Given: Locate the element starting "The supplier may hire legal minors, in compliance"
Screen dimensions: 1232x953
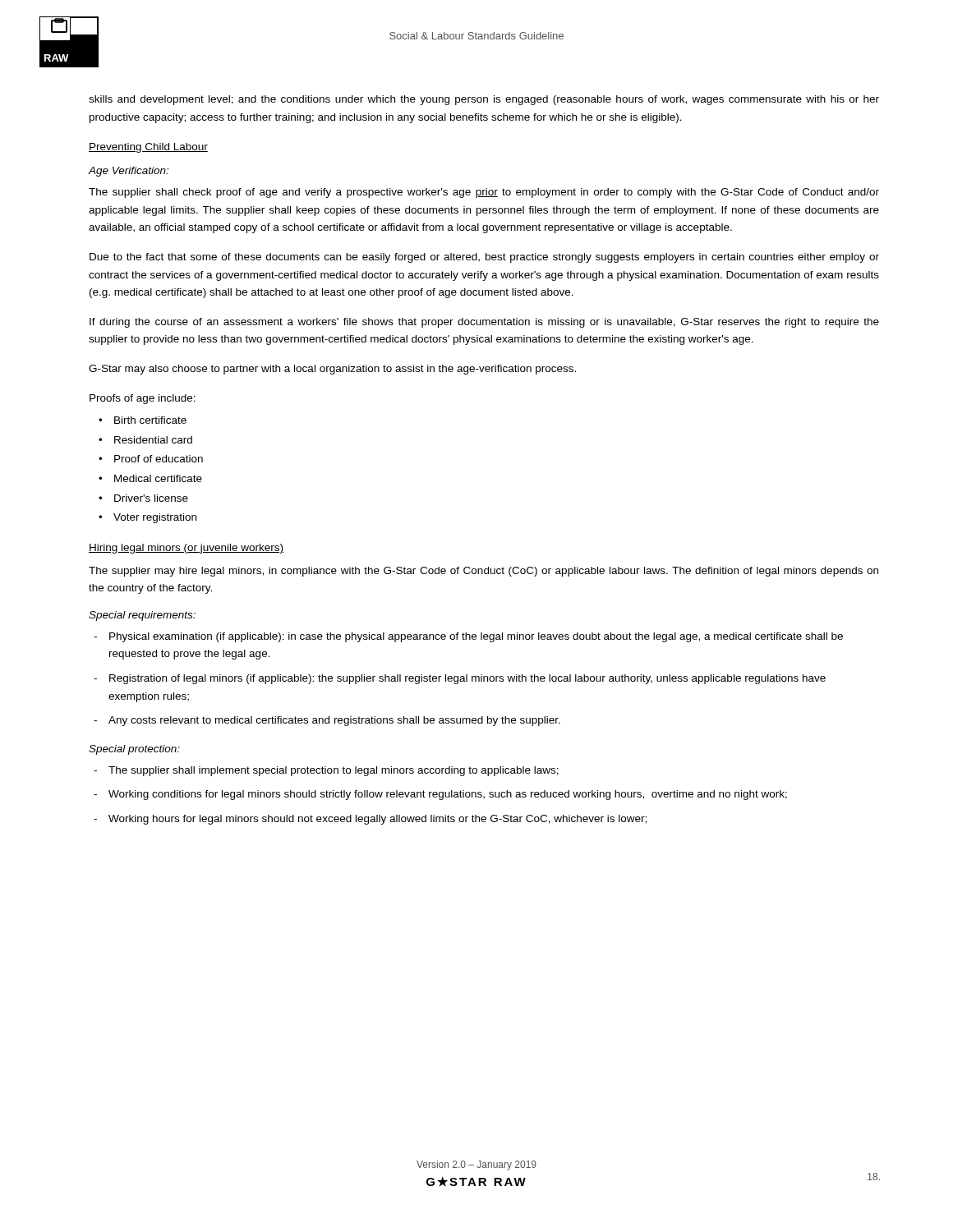Looking at the screenshot, I should [484, 579].
